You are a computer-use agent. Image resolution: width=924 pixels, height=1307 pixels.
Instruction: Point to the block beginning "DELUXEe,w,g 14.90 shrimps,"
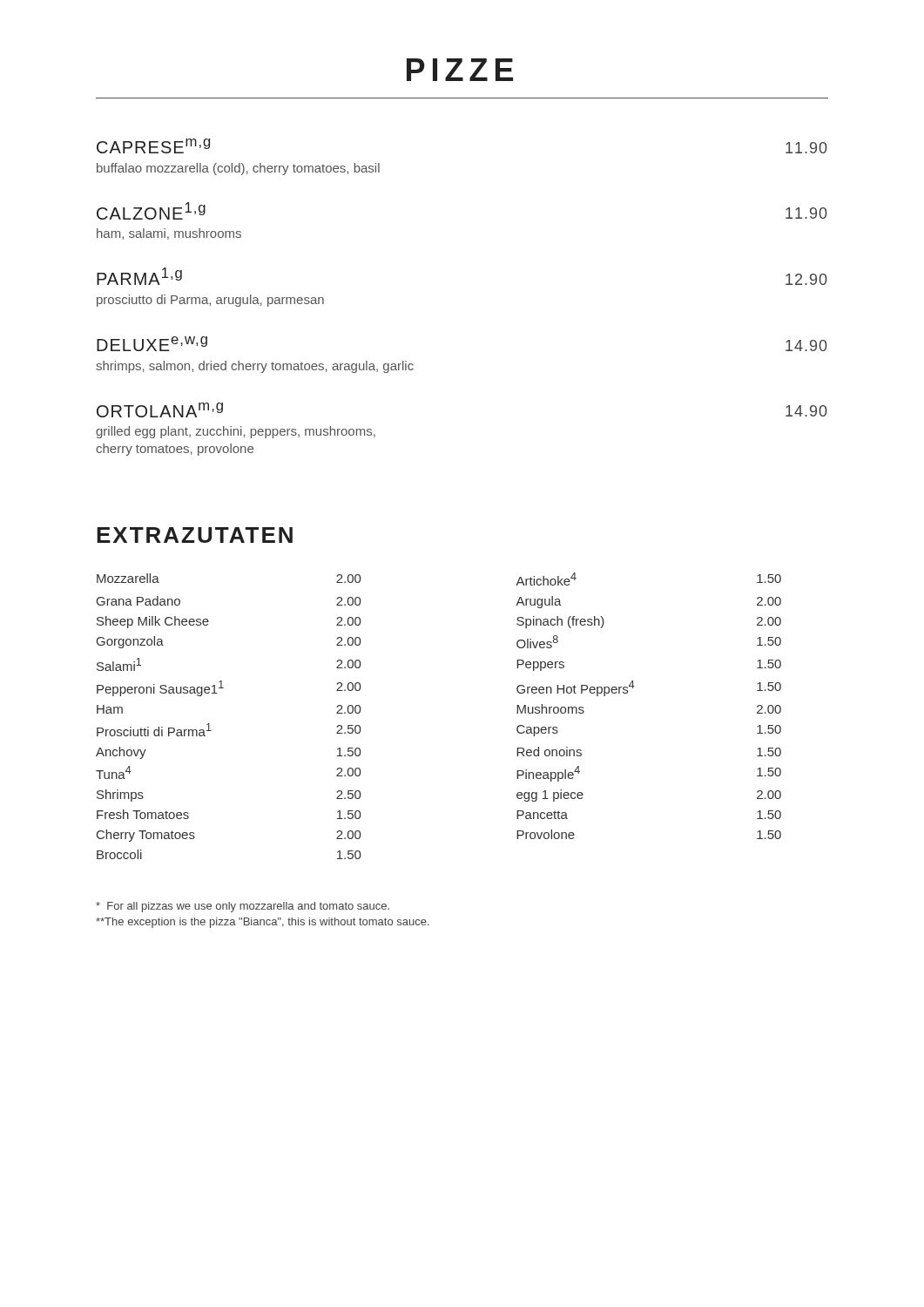[x=151, y=344]
